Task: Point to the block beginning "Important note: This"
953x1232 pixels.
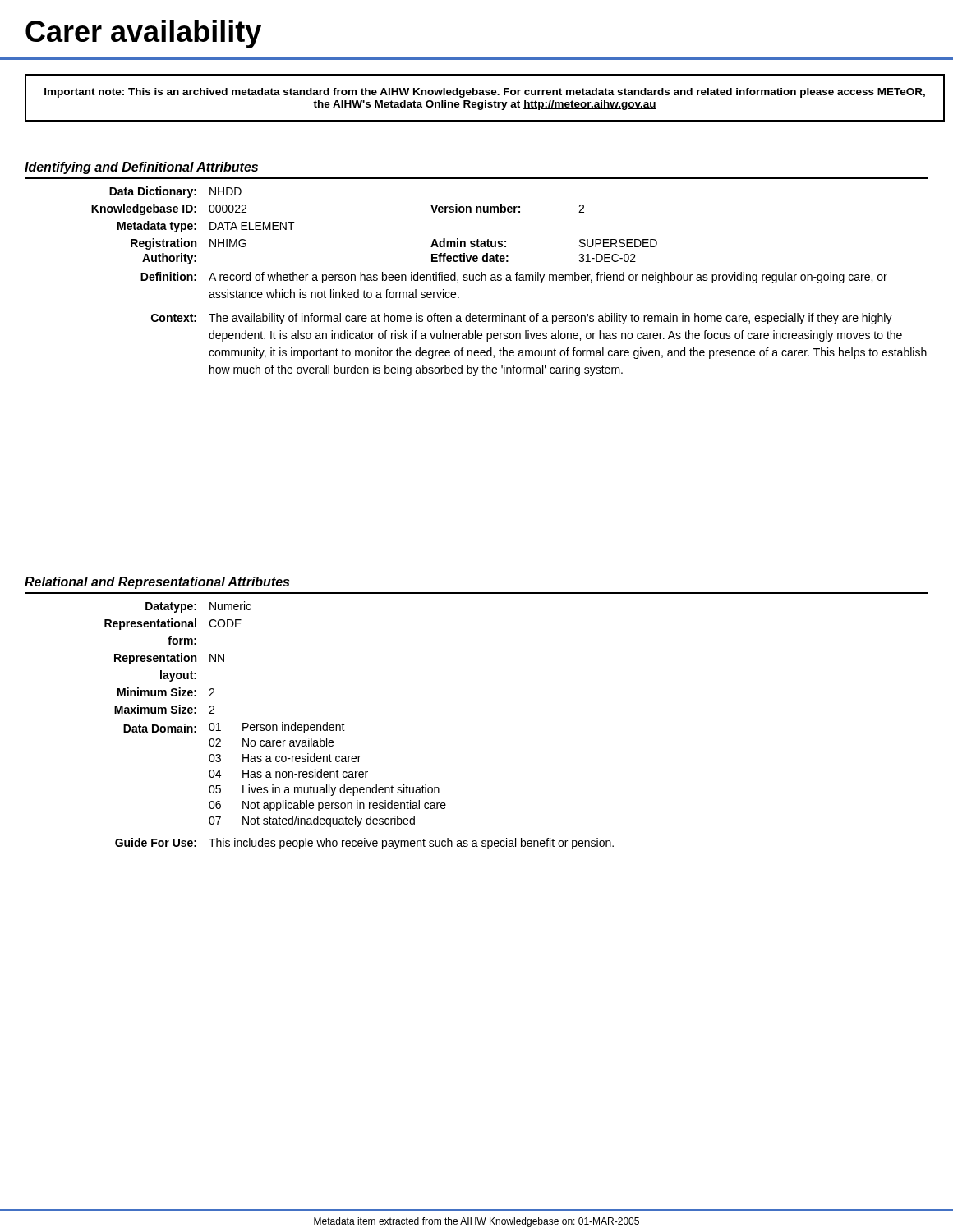Action: (x=485, y=98)
